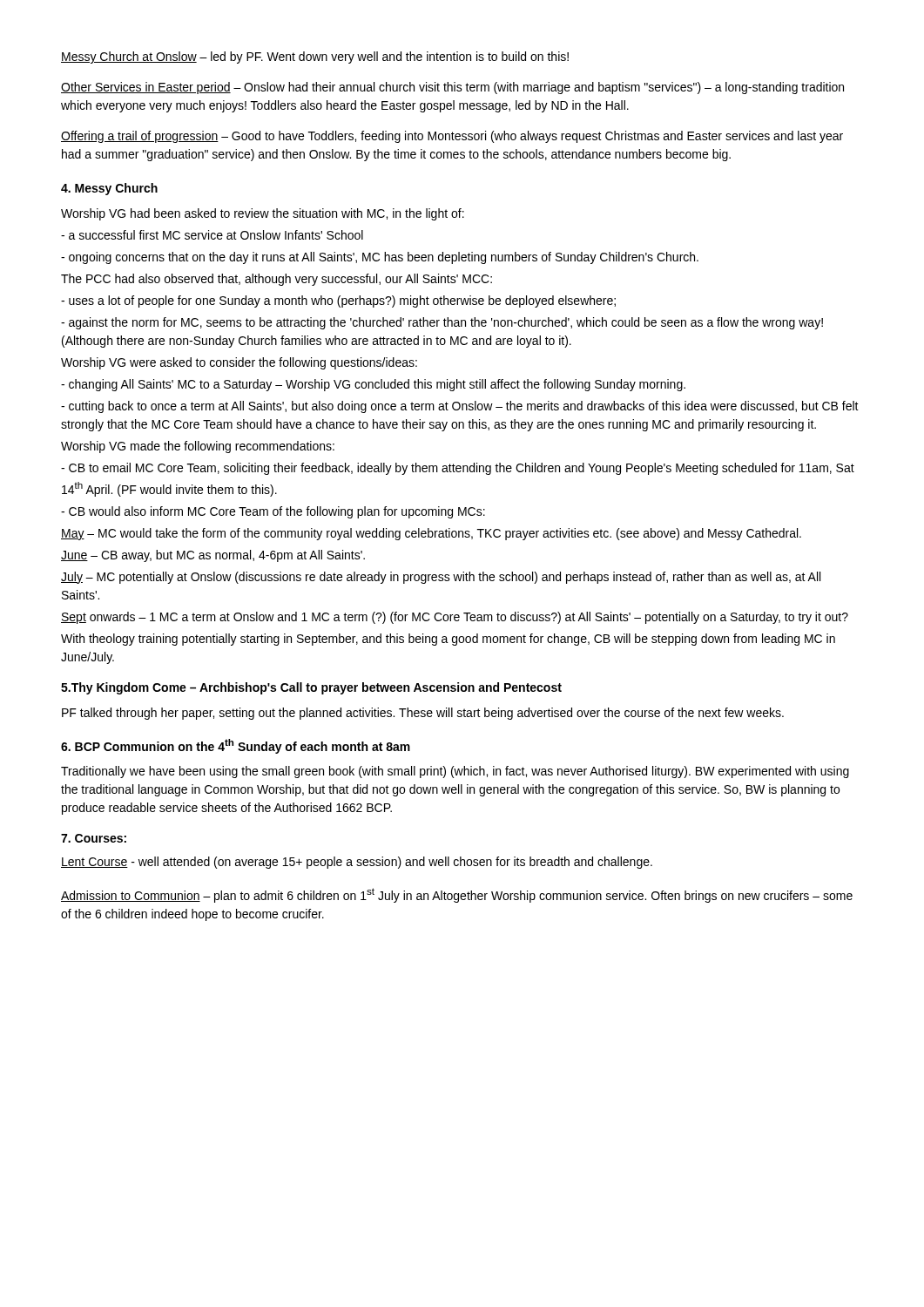924x1307 pixels.
Task: Find the text block with the text "With theology training potentially starting in September, and"
Action: click(448, 648)
